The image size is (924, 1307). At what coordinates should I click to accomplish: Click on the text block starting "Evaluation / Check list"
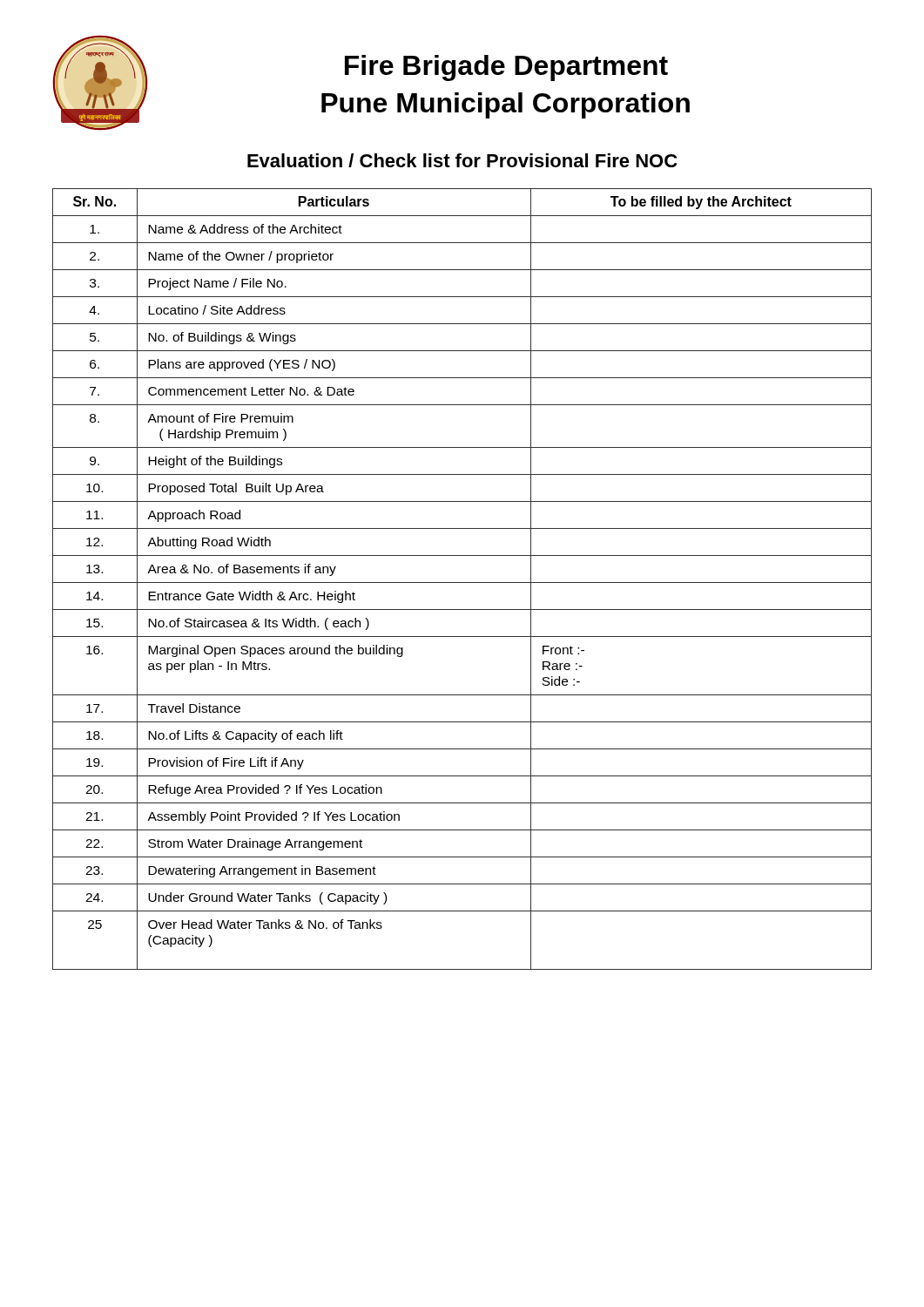[x=462, y=161]
